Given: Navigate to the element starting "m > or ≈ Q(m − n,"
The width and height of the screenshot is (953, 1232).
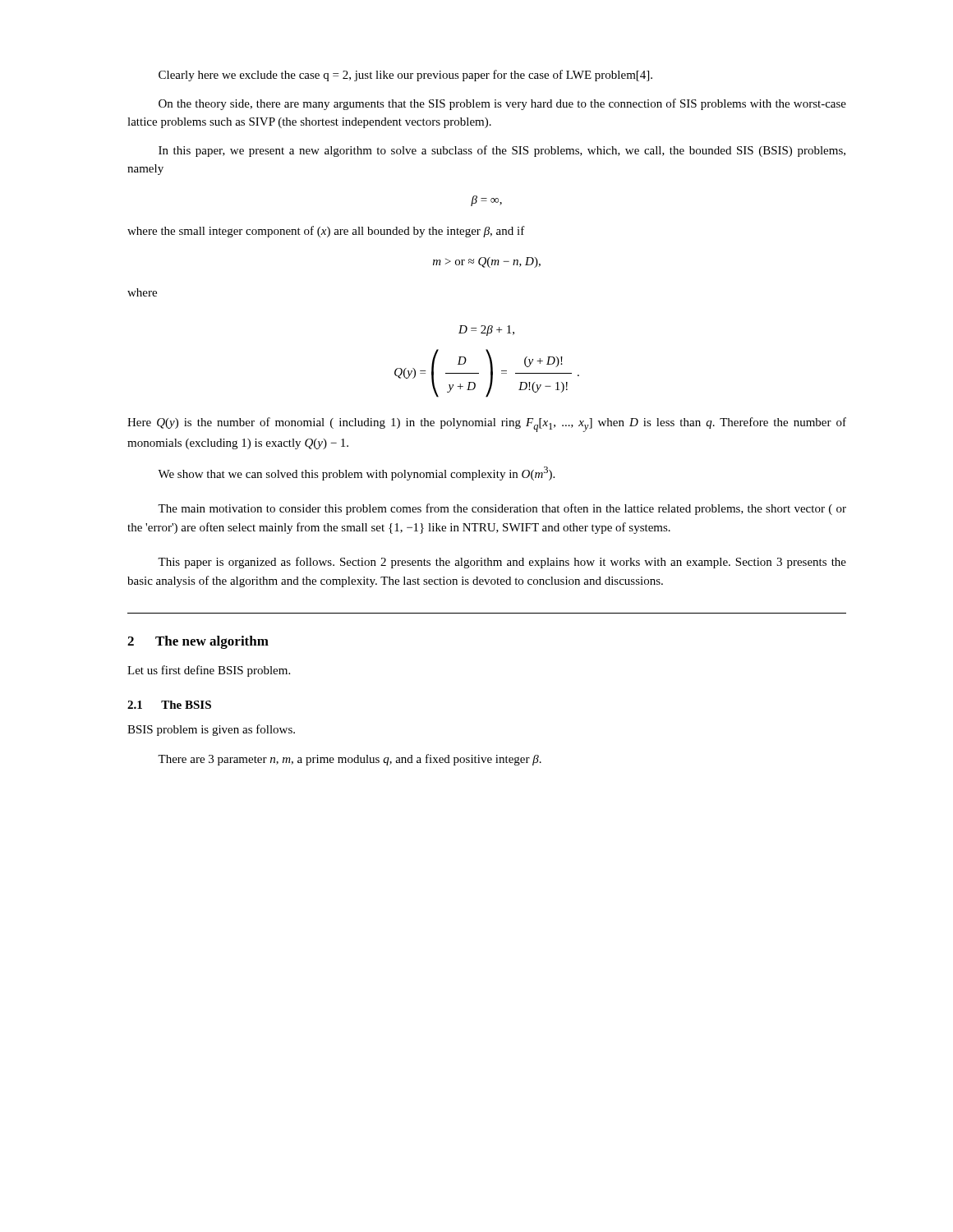Looking at the screenshot, I should (487, 261).
